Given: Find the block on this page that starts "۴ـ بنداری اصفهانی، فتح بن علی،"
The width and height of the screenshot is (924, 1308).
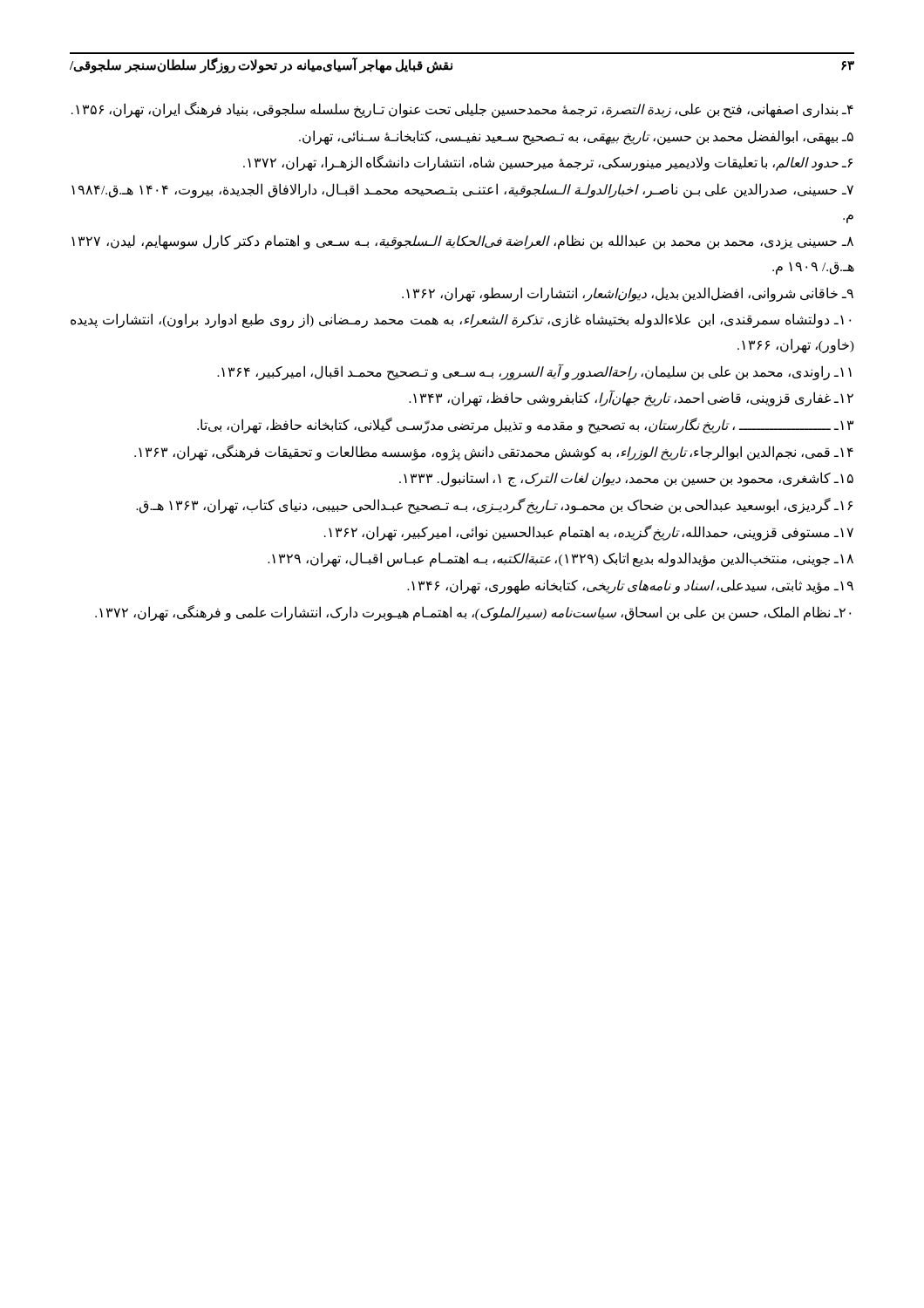Looking at the screenshot, I should point(462,109).
